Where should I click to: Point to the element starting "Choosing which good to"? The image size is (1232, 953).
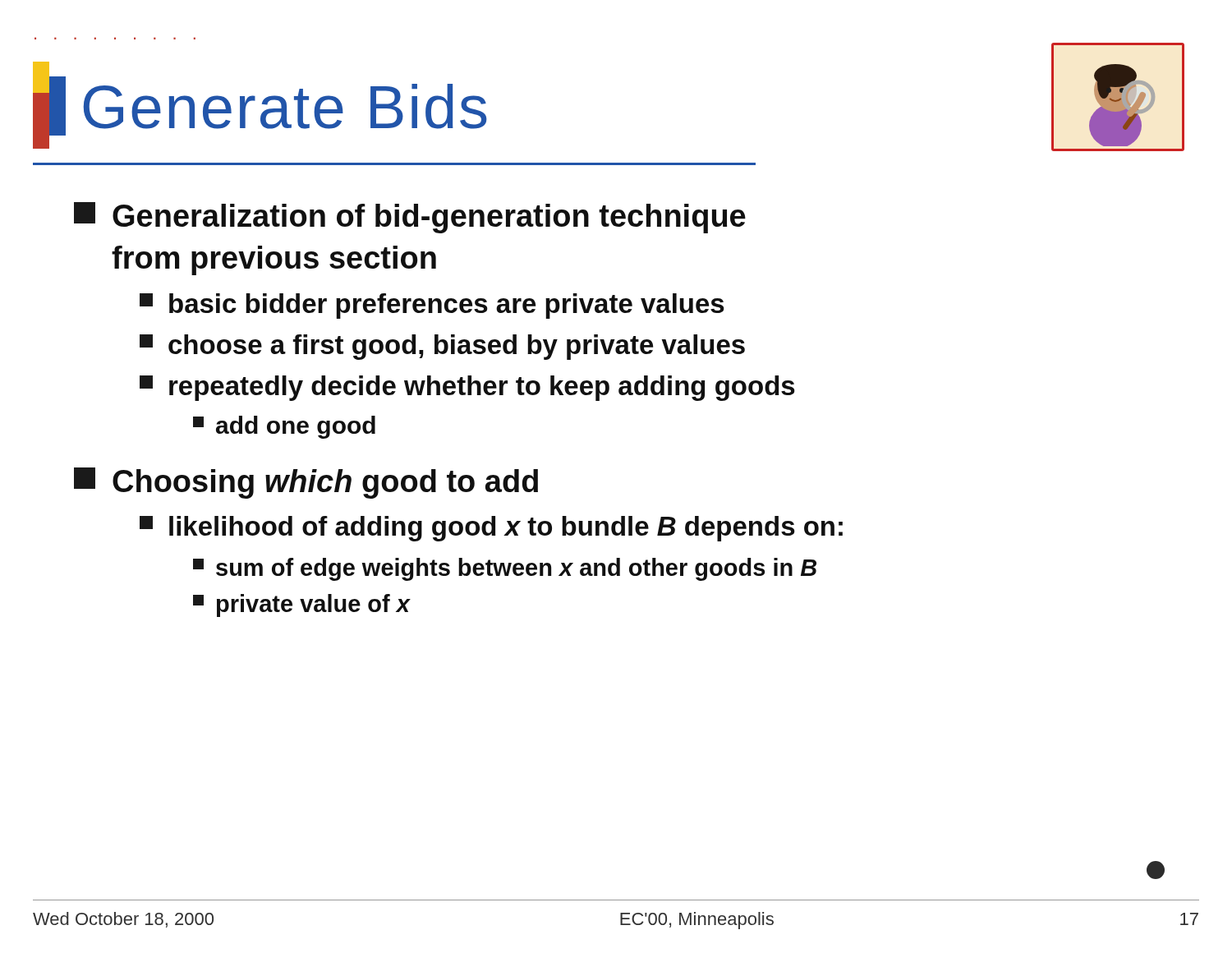(307, 482)
